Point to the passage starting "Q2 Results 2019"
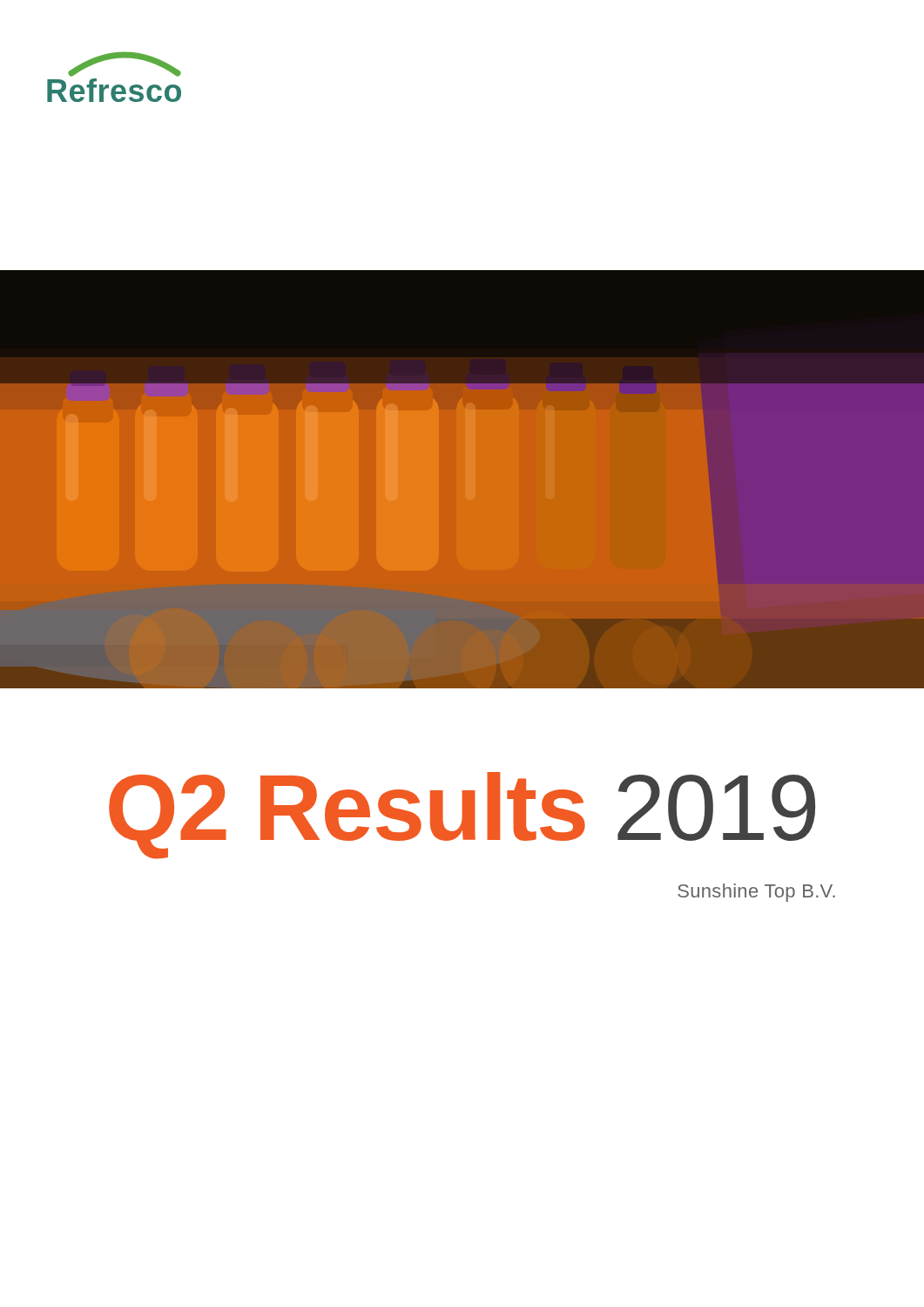Viewport: 924px width, 1307px height. click(x=462, y=807)
